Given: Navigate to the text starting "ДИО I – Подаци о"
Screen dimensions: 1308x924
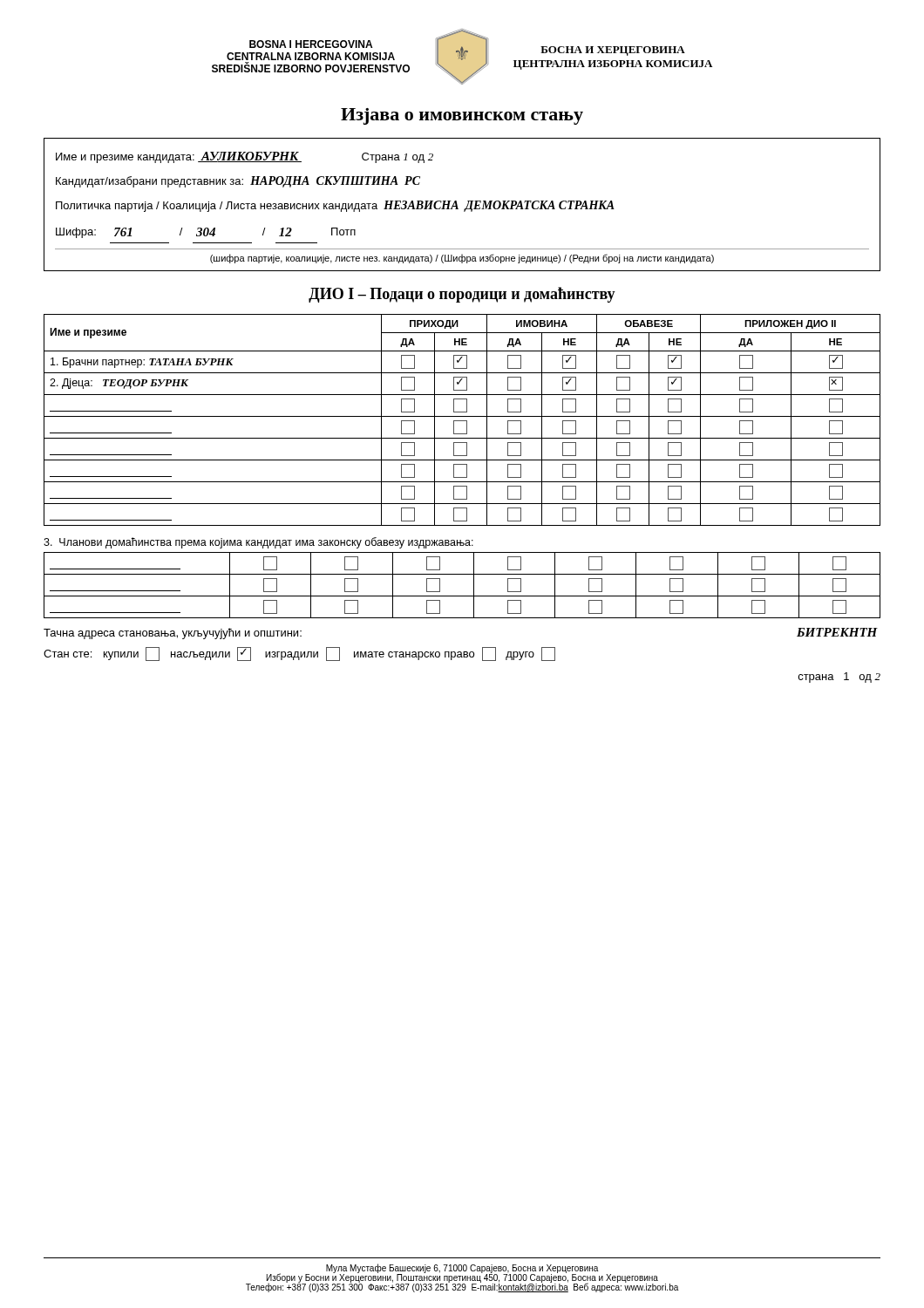Looking at the screenshot, I should (462, 294).
